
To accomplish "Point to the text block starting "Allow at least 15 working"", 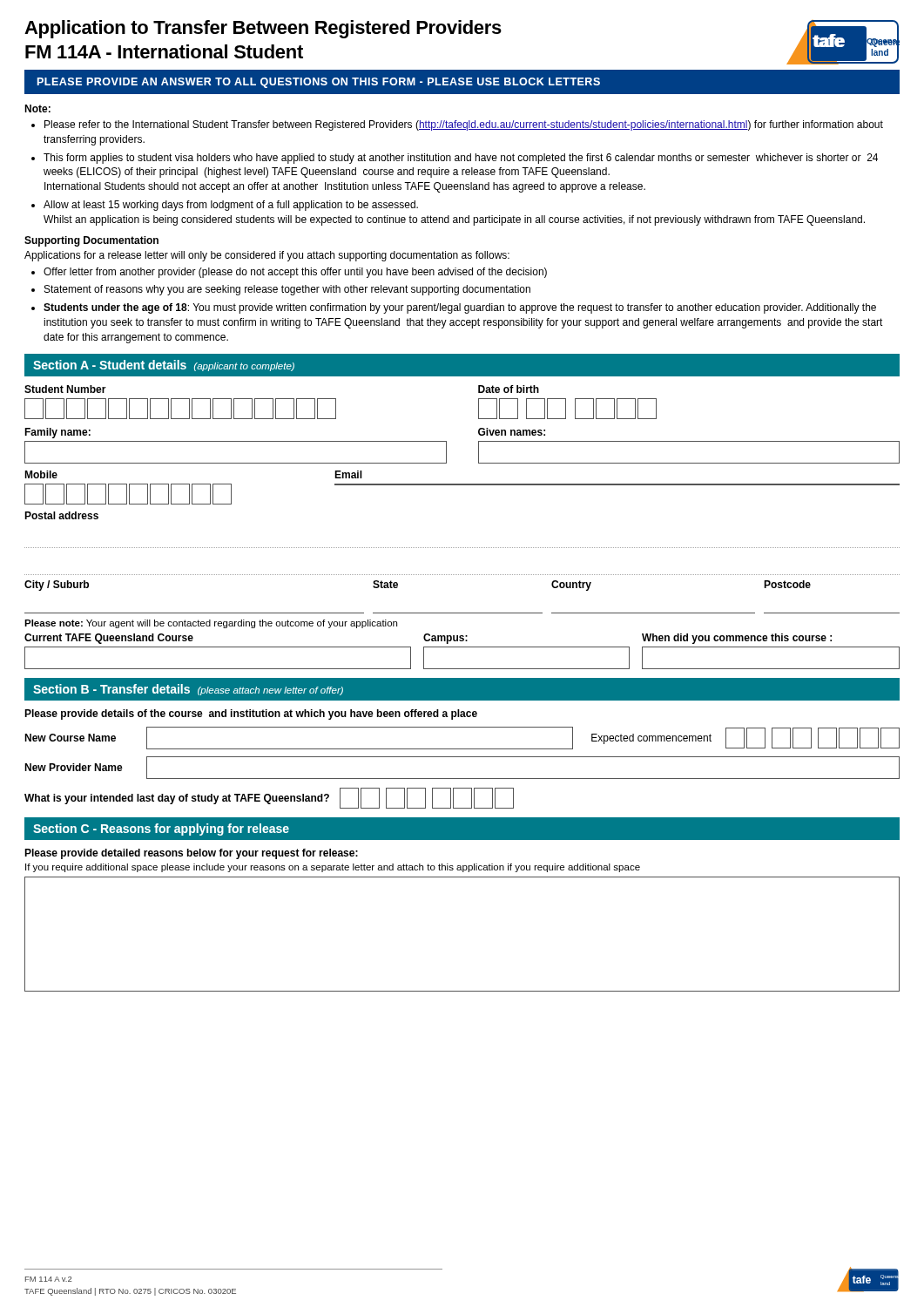I will 455,212.
